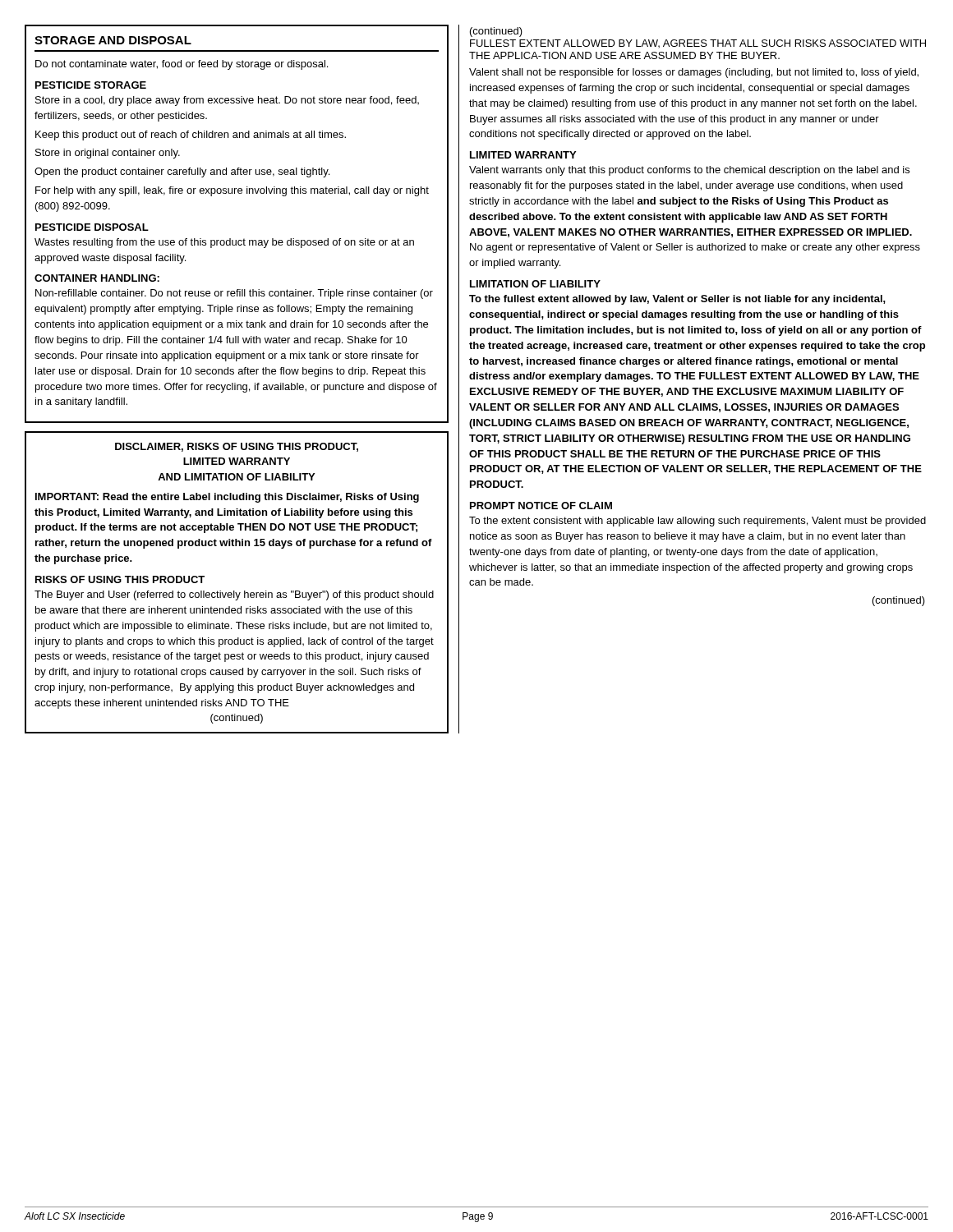The image size is (953, 1232).
Task: Point to "LIMITED WARRANTY"
Action: [523, 155]
